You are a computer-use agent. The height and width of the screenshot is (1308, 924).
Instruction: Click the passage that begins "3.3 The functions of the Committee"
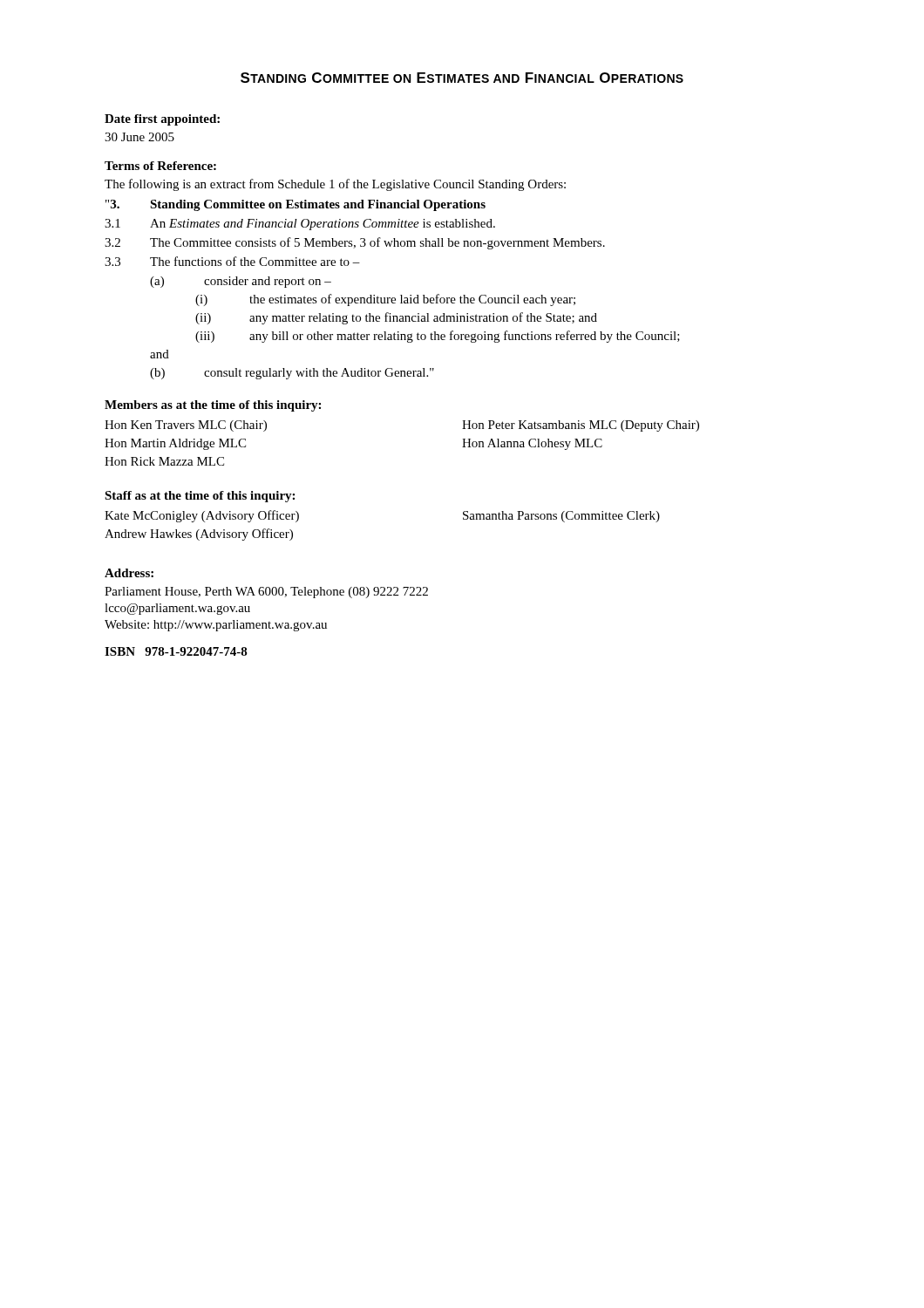pos(232,261)
